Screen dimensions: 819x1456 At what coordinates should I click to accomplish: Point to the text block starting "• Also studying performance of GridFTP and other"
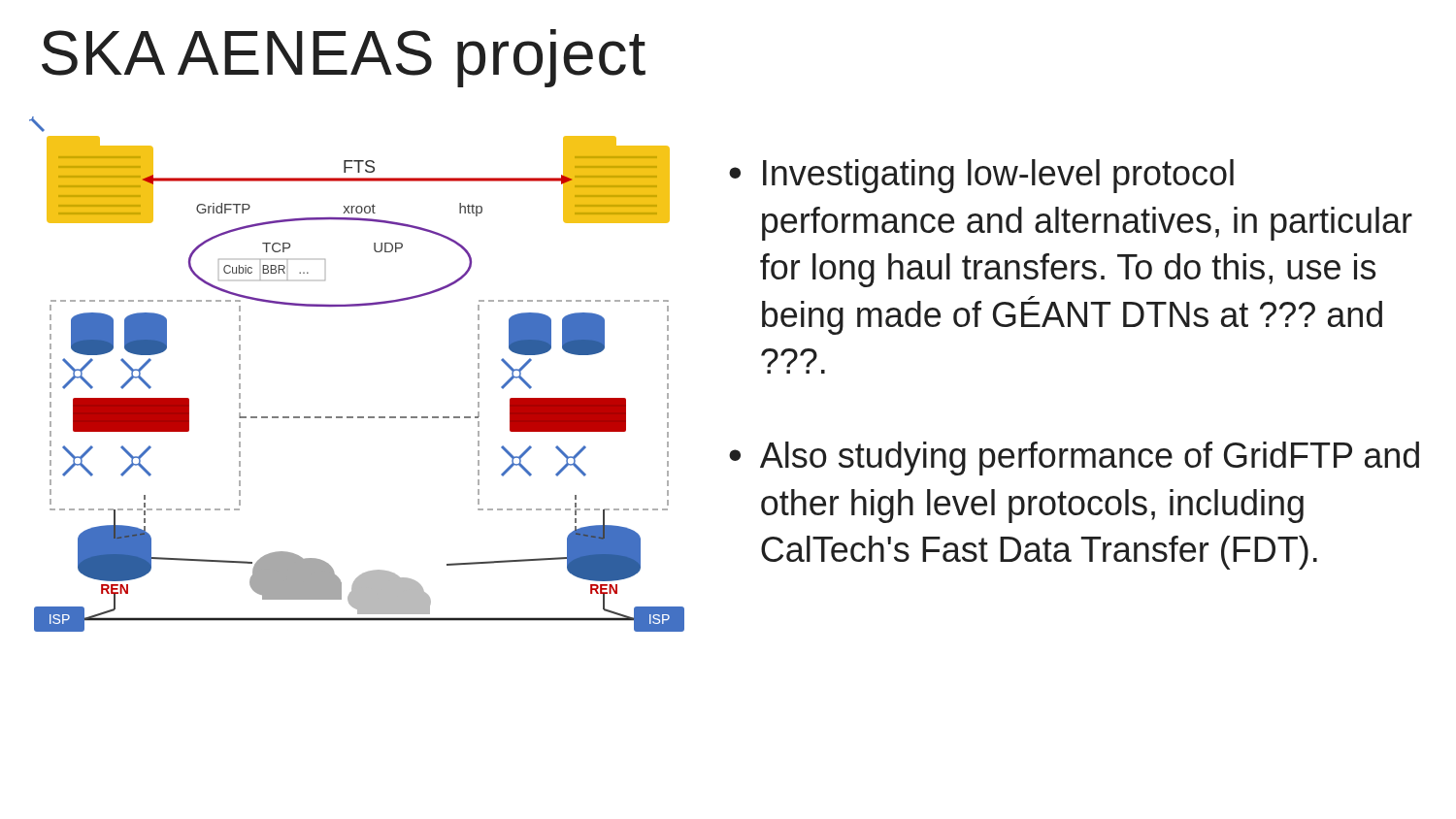click(1077, 503)
